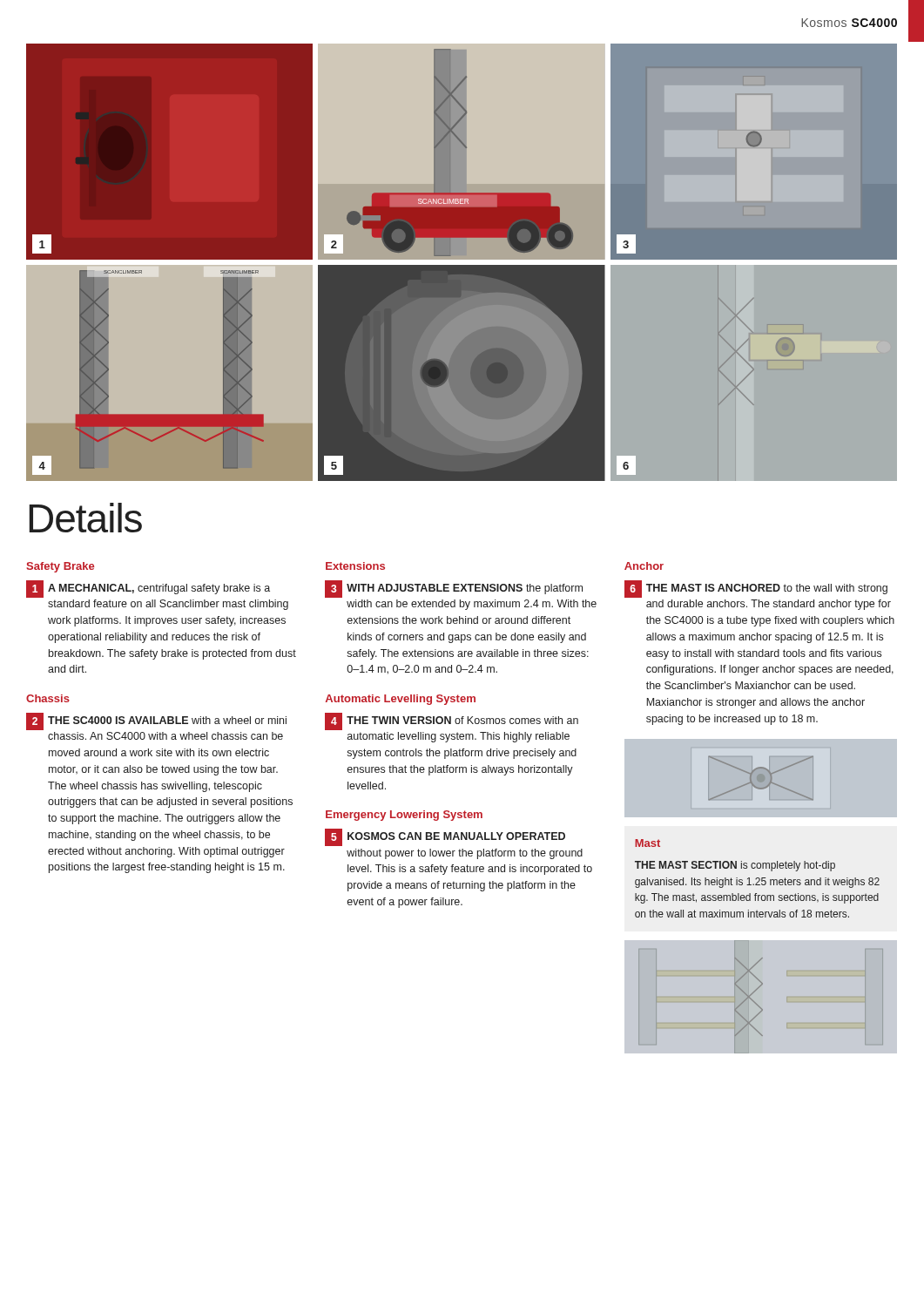
Task: Find the region starting "Safety Brake 1 A MECHANICAL,"
Action: (163, 717)
